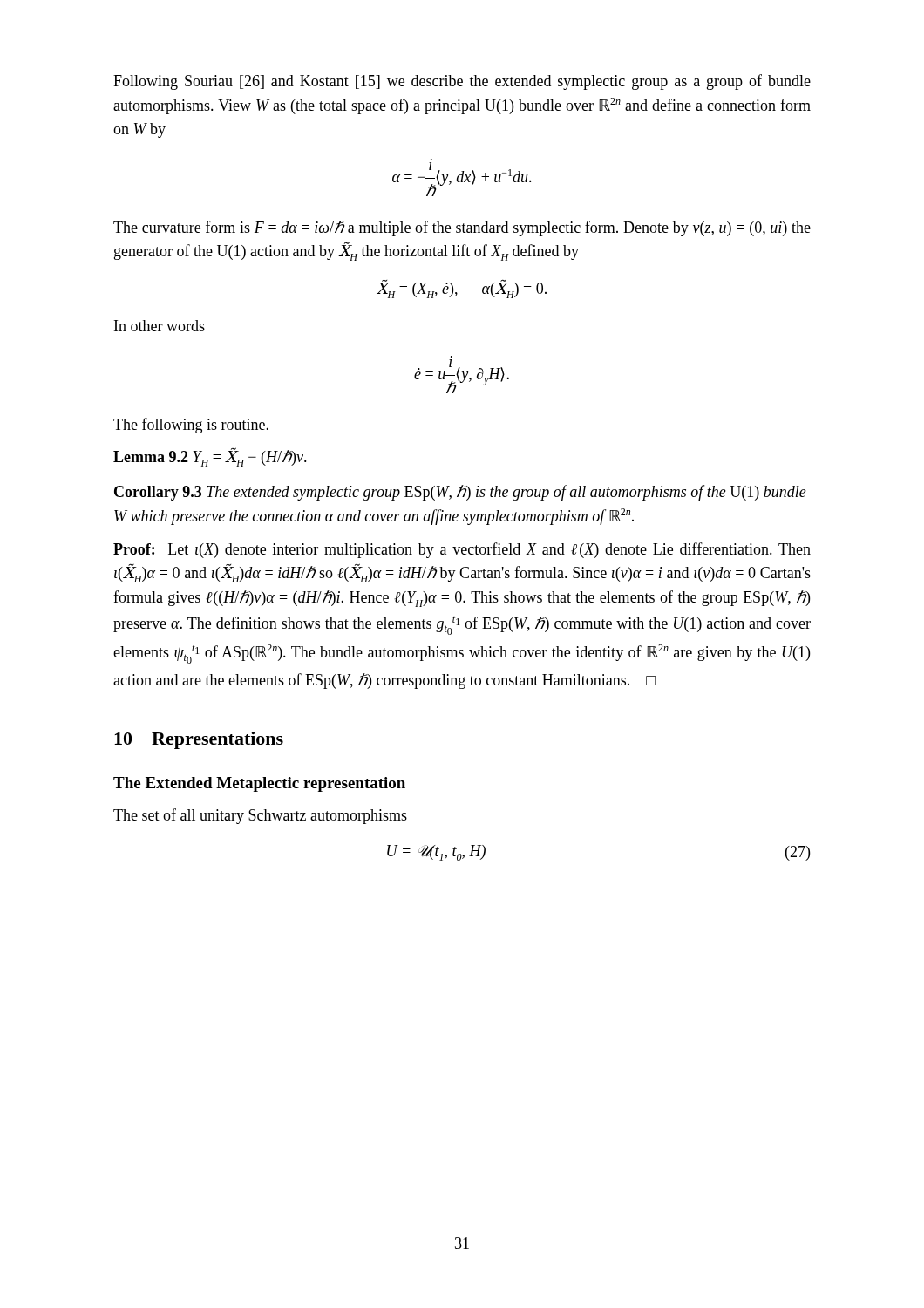Navigate to the element starting "Corollary 9.3 The extended symplectic group ESp(W, ℏ)"
The image size is (924, 1308).
(460, 504)
